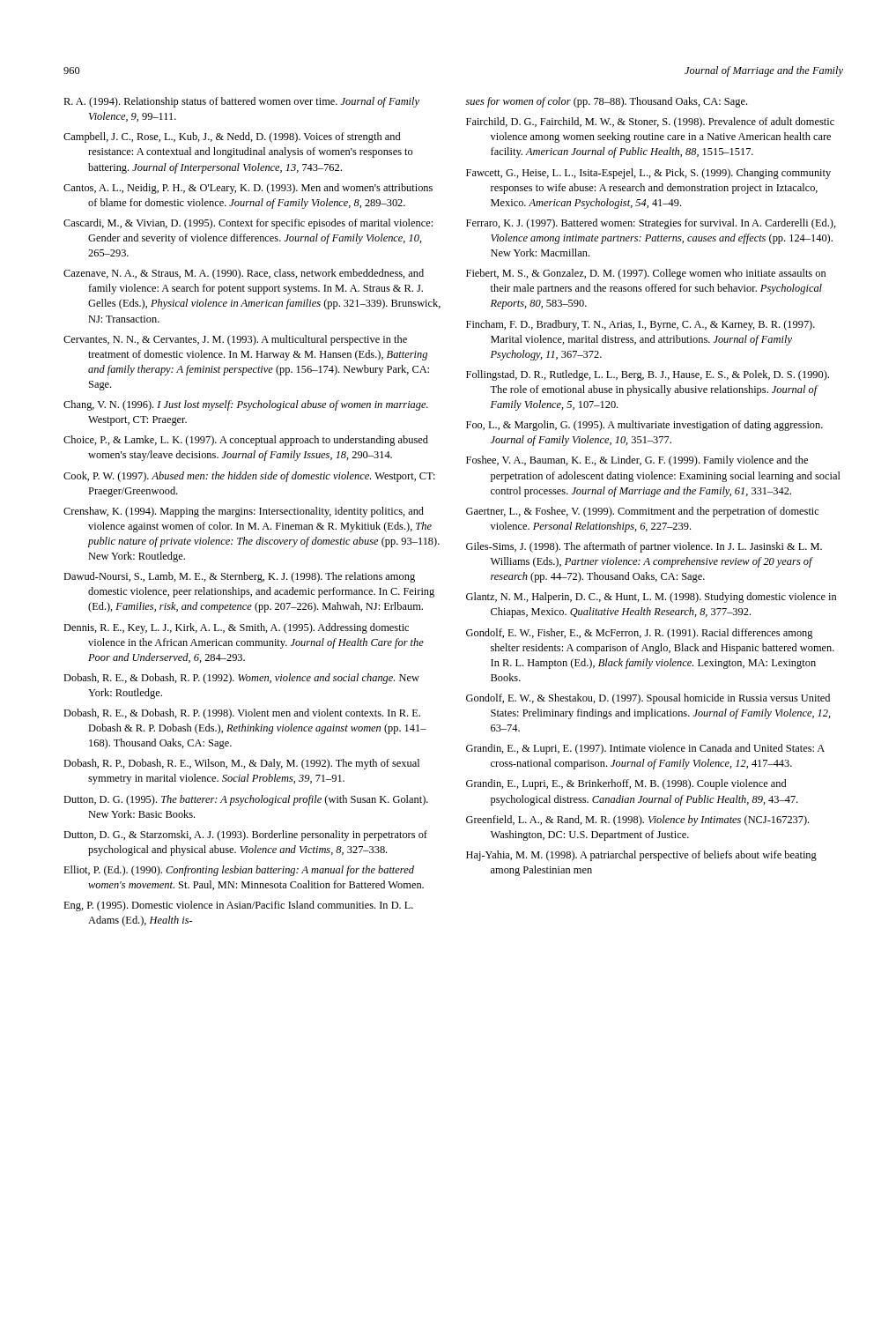This screenshot has height=1322, width=896.
Task: Find the block starting "Glantz, N. M., Halperin, D. C., & Hunt,"
Action: [x=651, y=604]
